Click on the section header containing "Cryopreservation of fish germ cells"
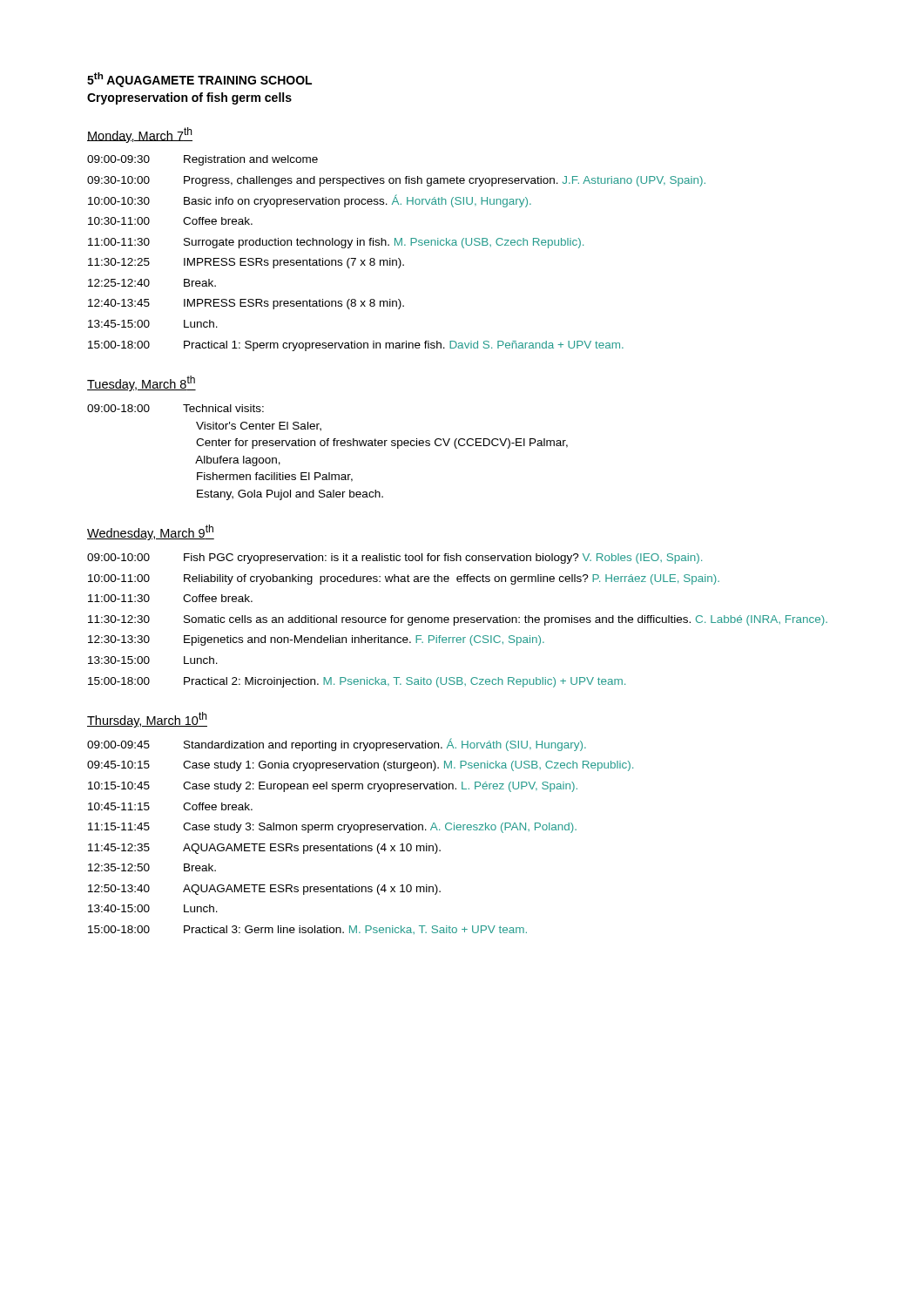 189,97
